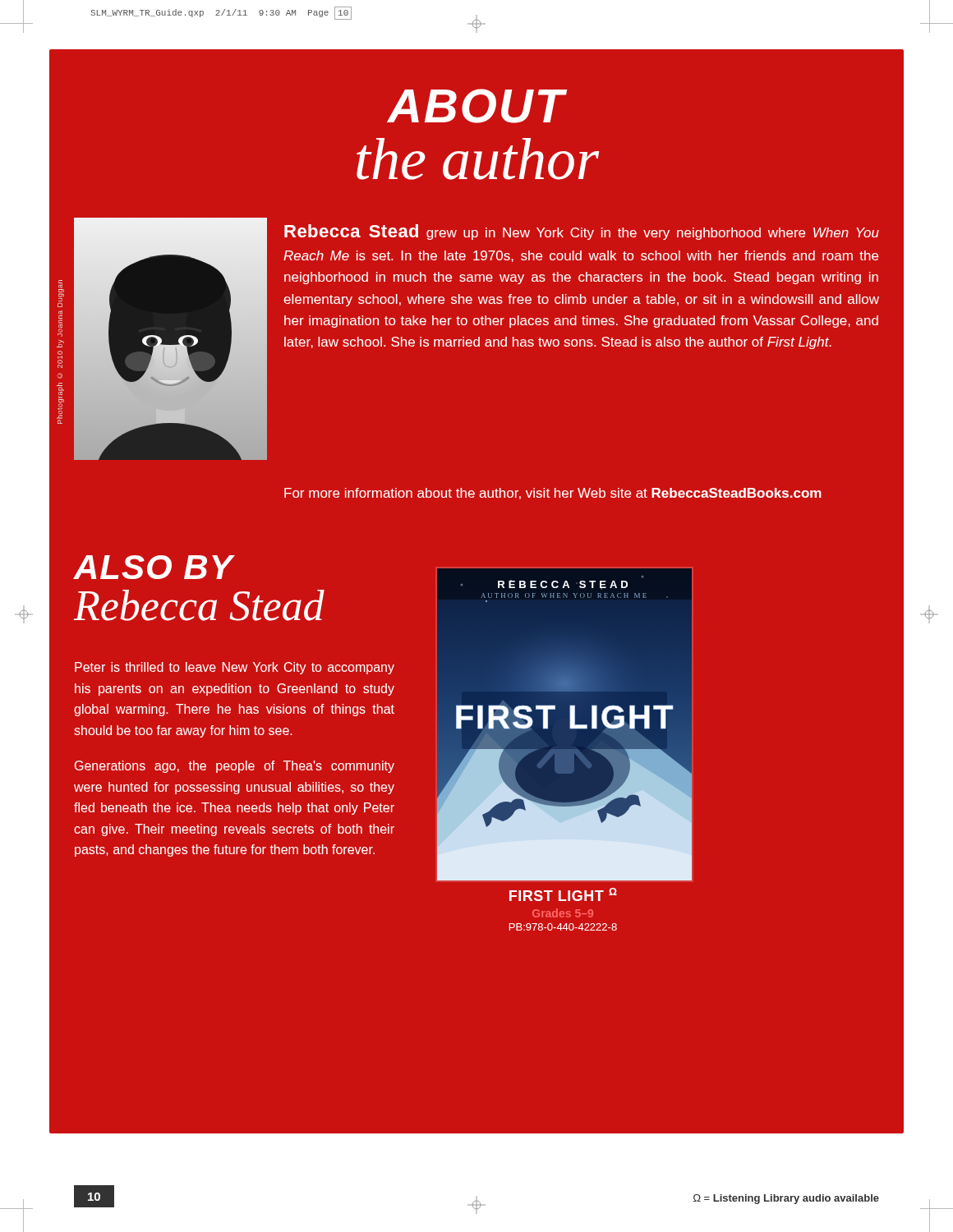Navigate to the text starting "Rebecca Stead grew up in"
The height and width of the screenshot is (1232, 953).
coord(581,286)
